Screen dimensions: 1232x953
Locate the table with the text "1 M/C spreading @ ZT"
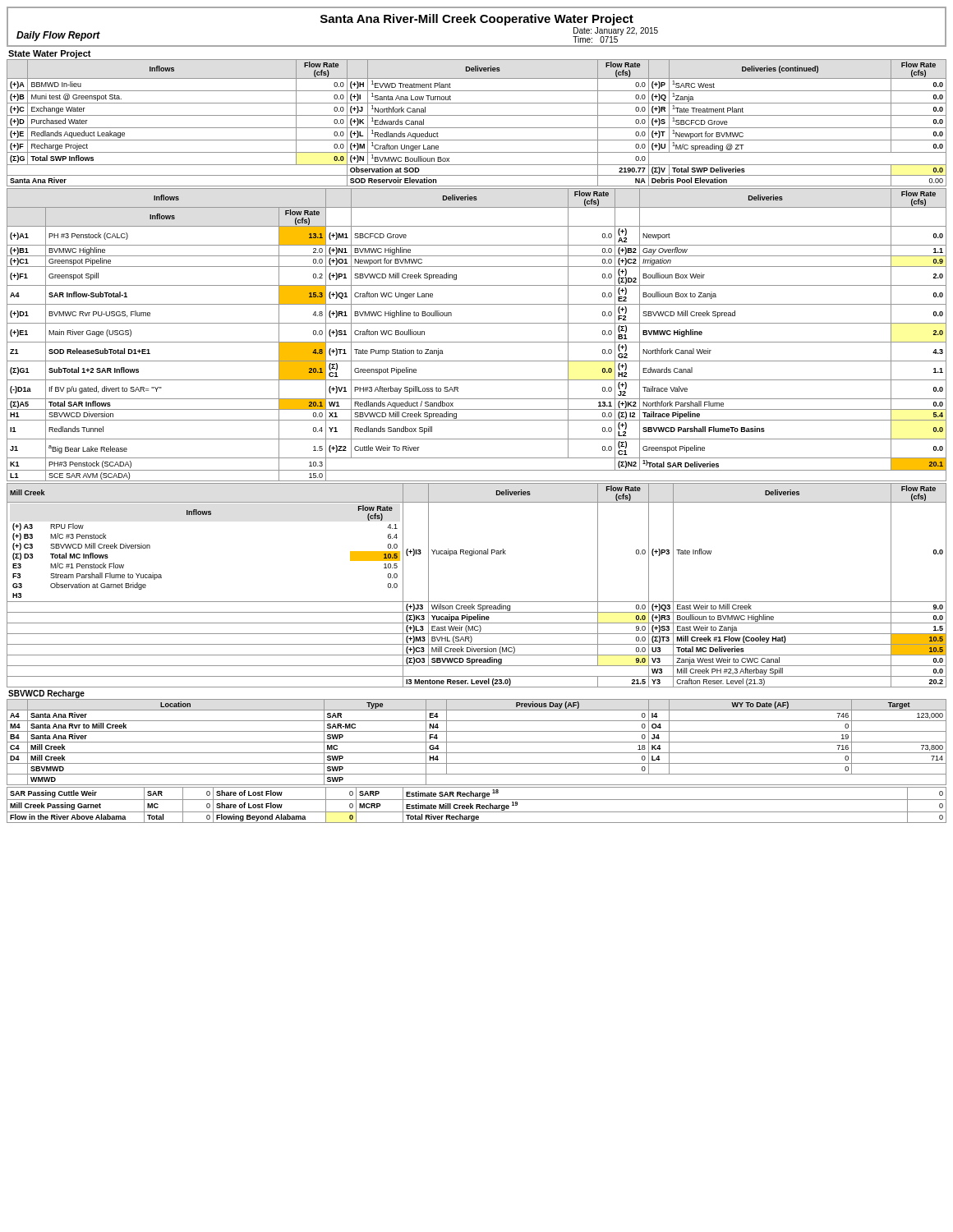[x=476, y=123]
